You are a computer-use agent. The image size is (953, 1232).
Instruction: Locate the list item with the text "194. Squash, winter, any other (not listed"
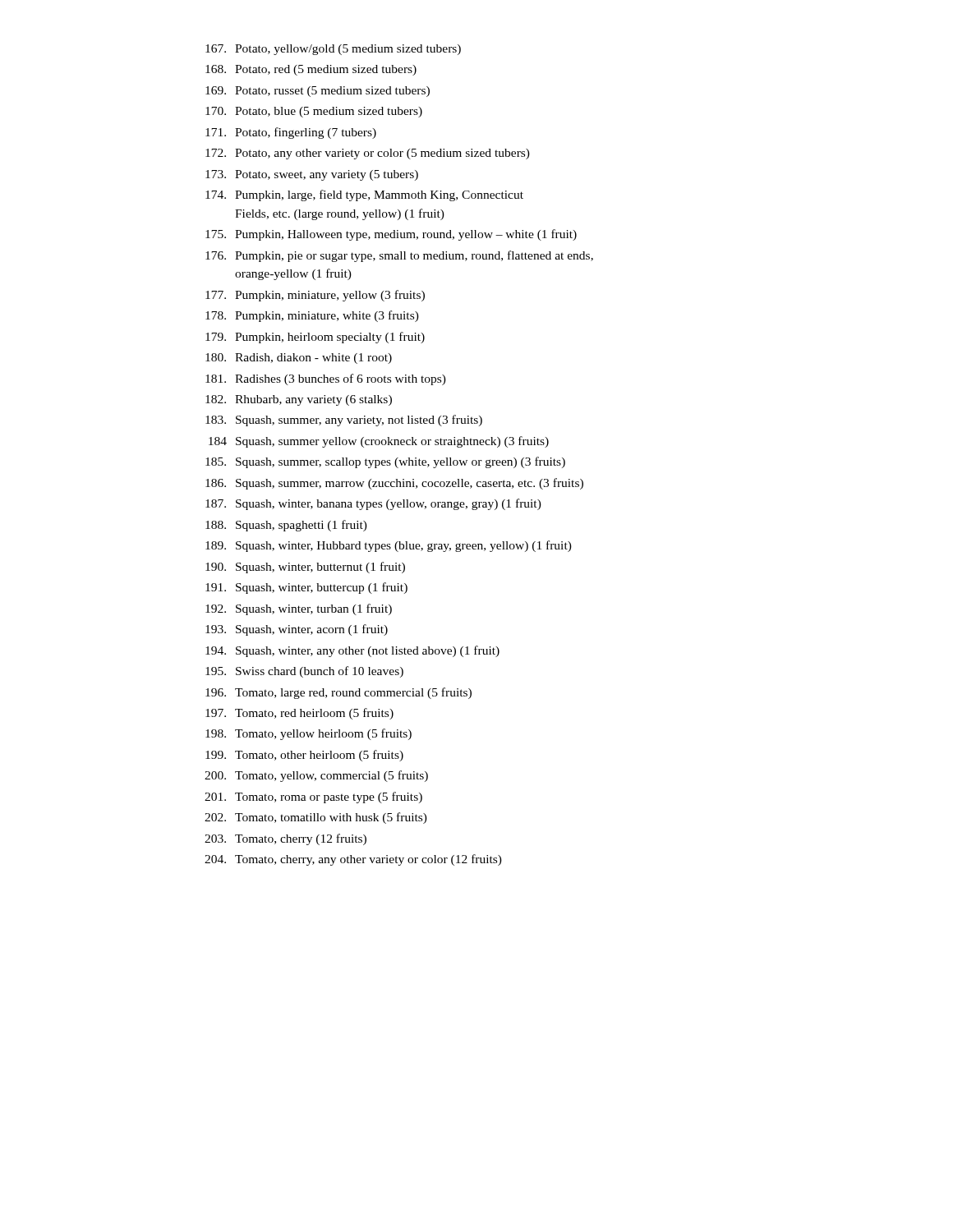(485, 650)
